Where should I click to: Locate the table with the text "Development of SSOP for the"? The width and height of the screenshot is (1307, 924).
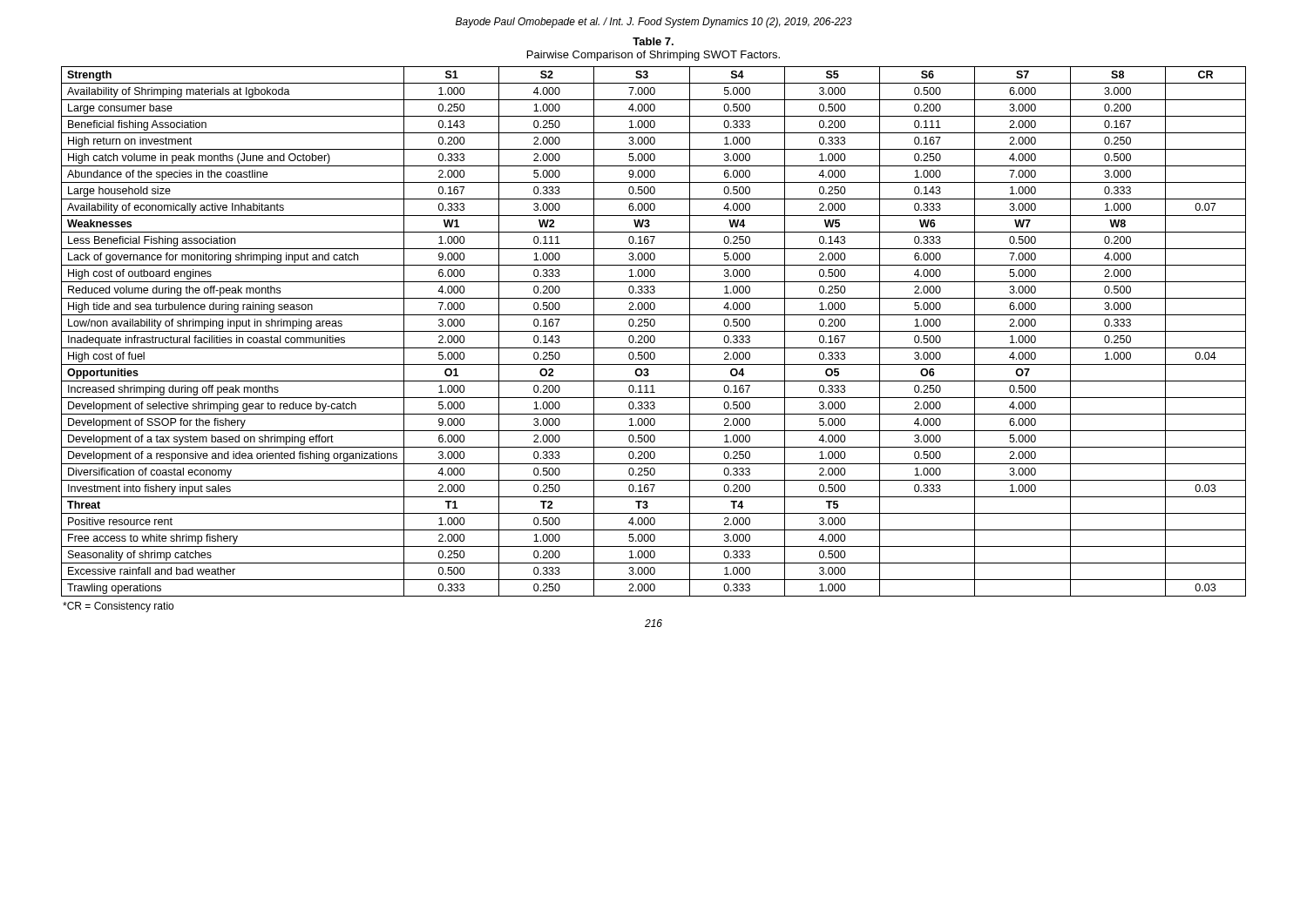pyautogui.click(x=654, y=331)
